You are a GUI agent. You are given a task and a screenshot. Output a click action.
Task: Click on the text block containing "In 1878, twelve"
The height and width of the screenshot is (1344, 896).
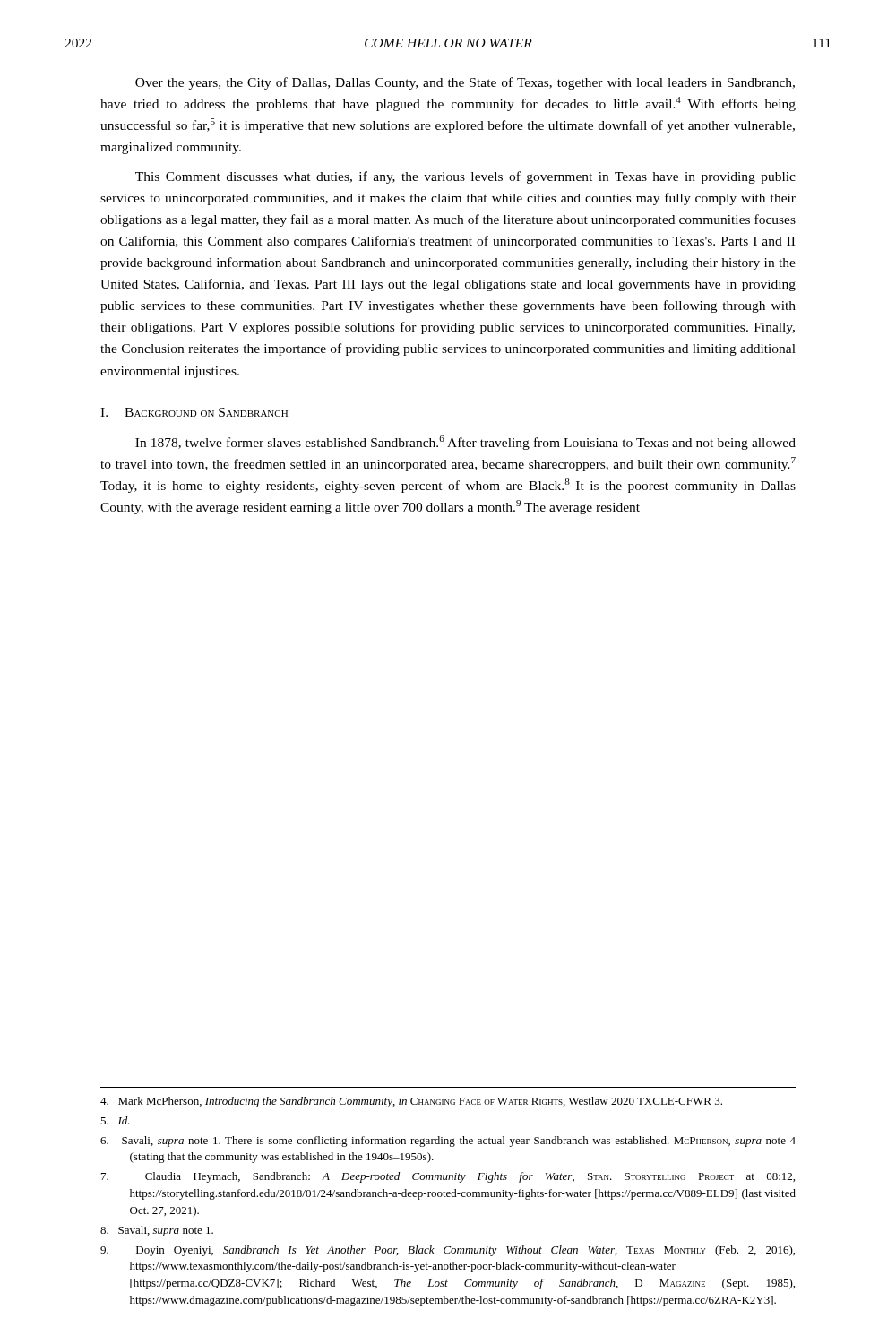coord(448,474)
